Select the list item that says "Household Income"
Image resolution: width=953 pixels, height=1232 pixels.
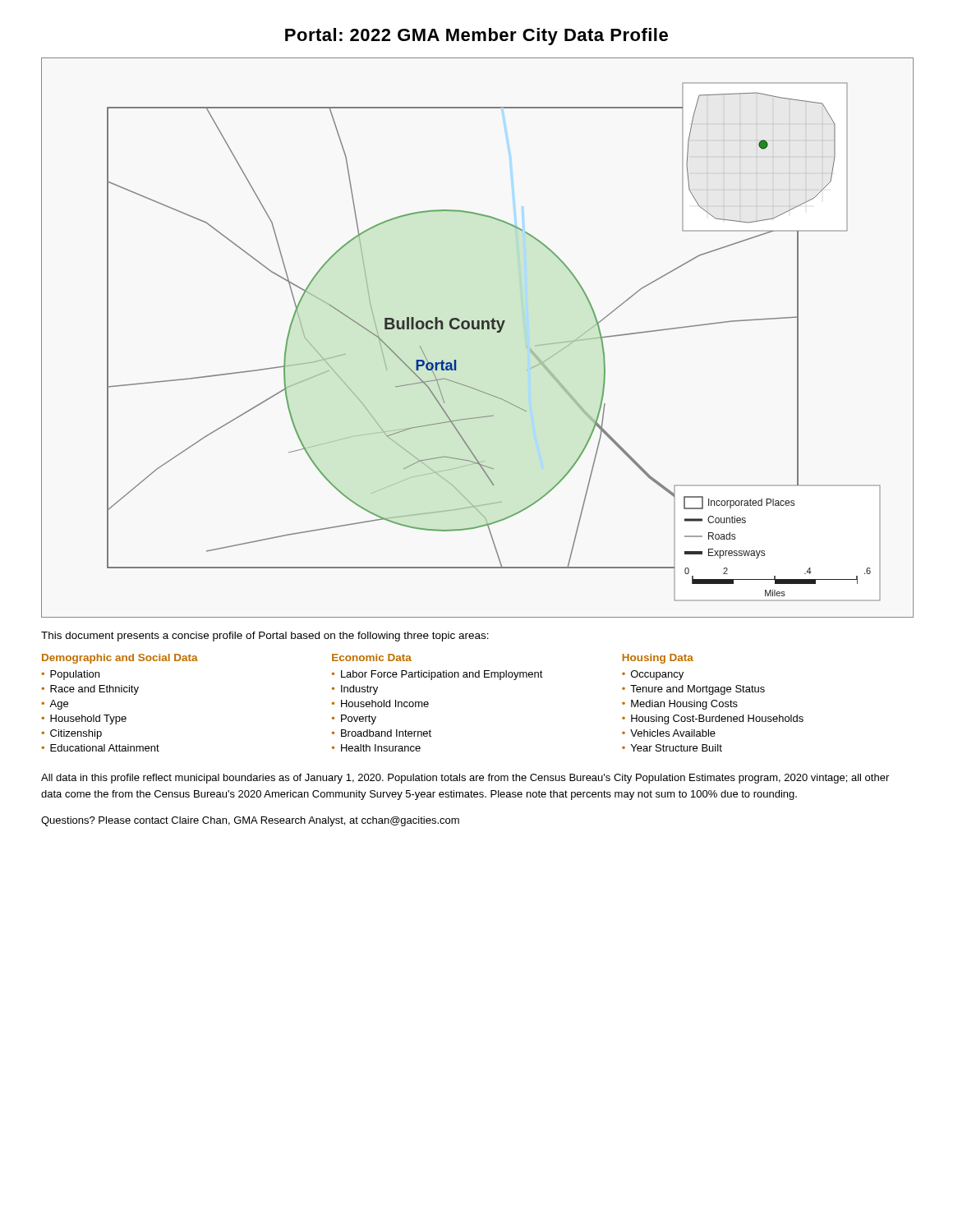point(385,703)
